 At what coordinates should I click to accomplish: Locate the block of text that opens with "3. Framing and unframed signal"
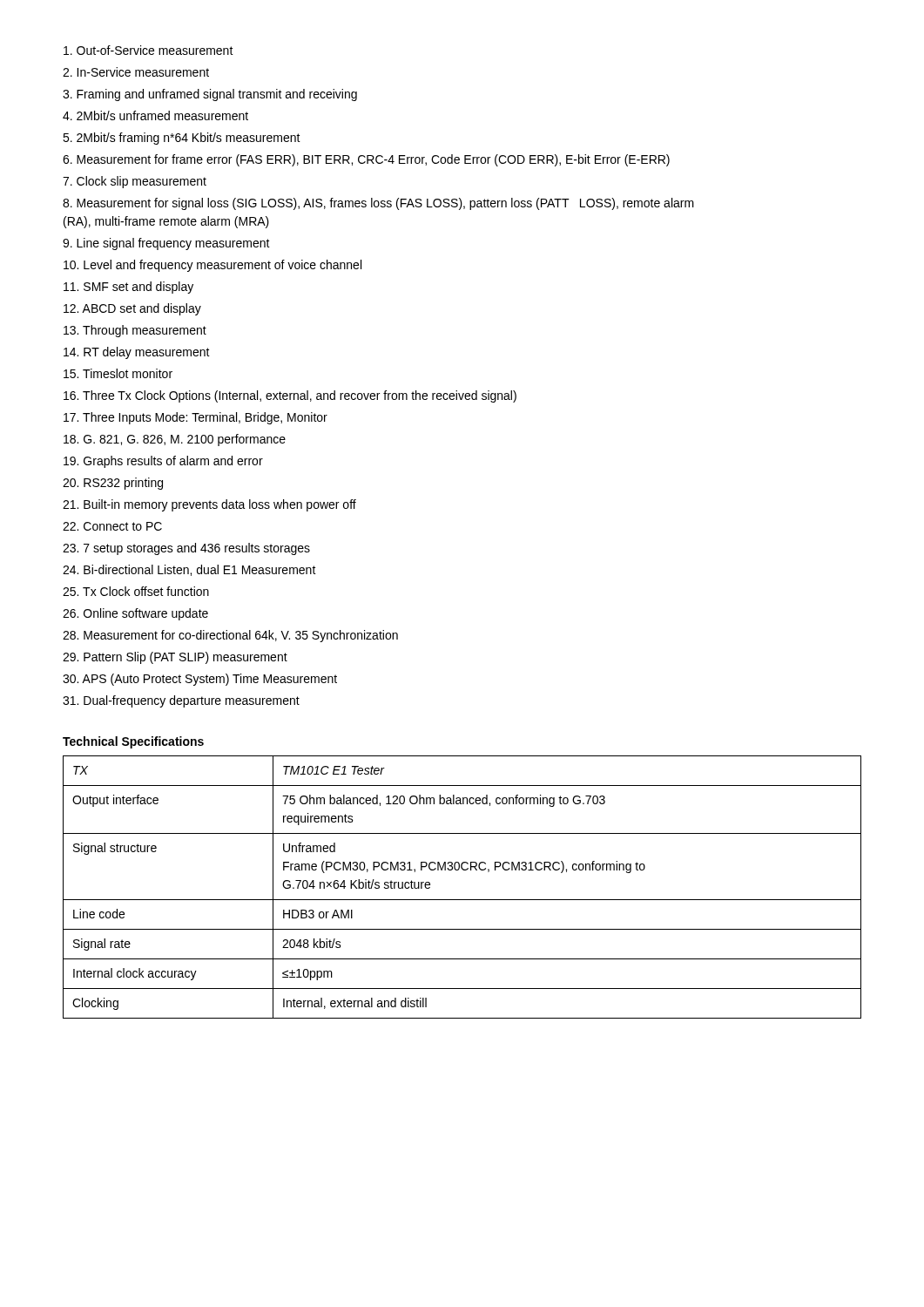(210, 94)
